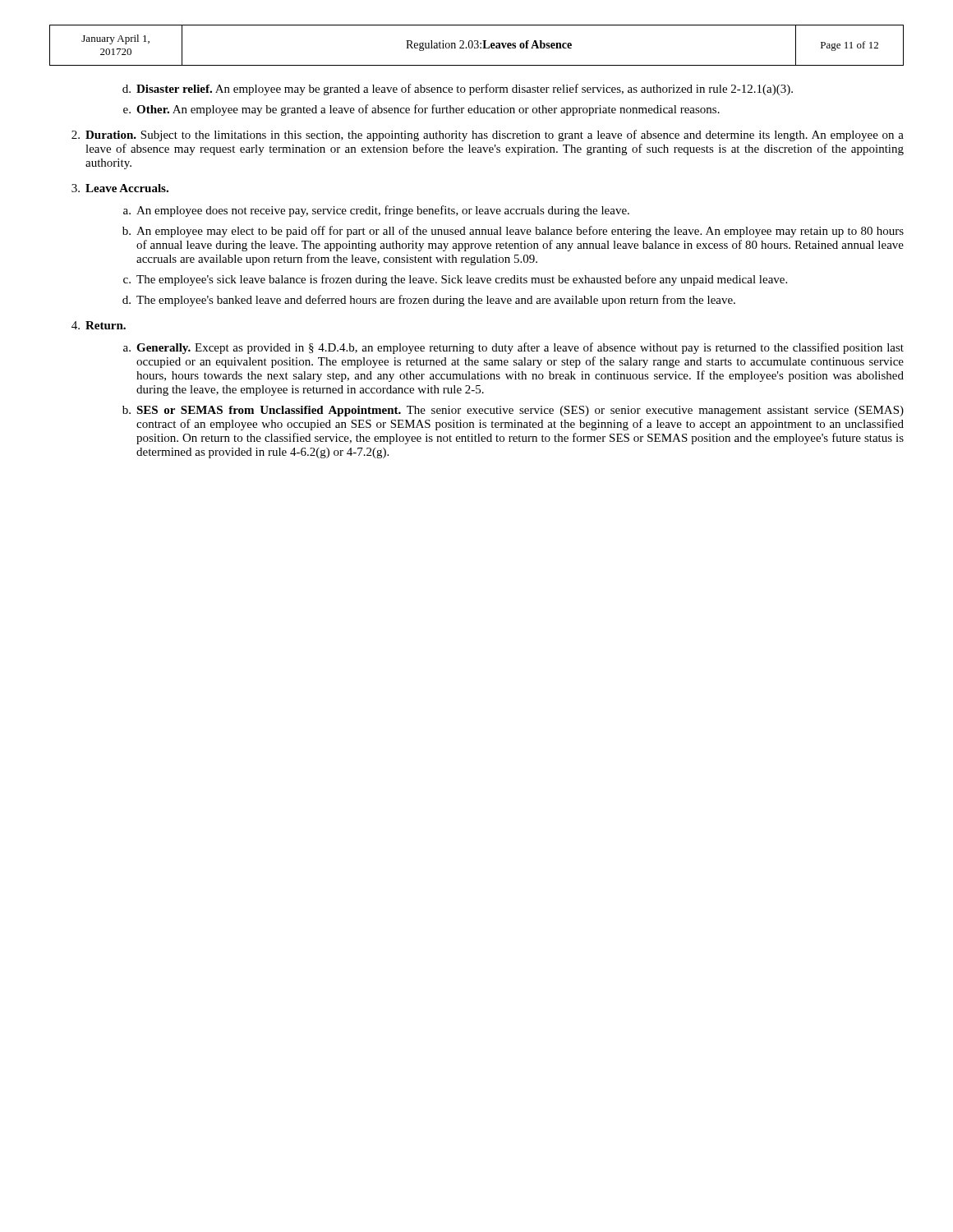Locate the list item that reads "3. Leave Accruals."
This screenshot has width=953, height=1232.
(120, 188)
